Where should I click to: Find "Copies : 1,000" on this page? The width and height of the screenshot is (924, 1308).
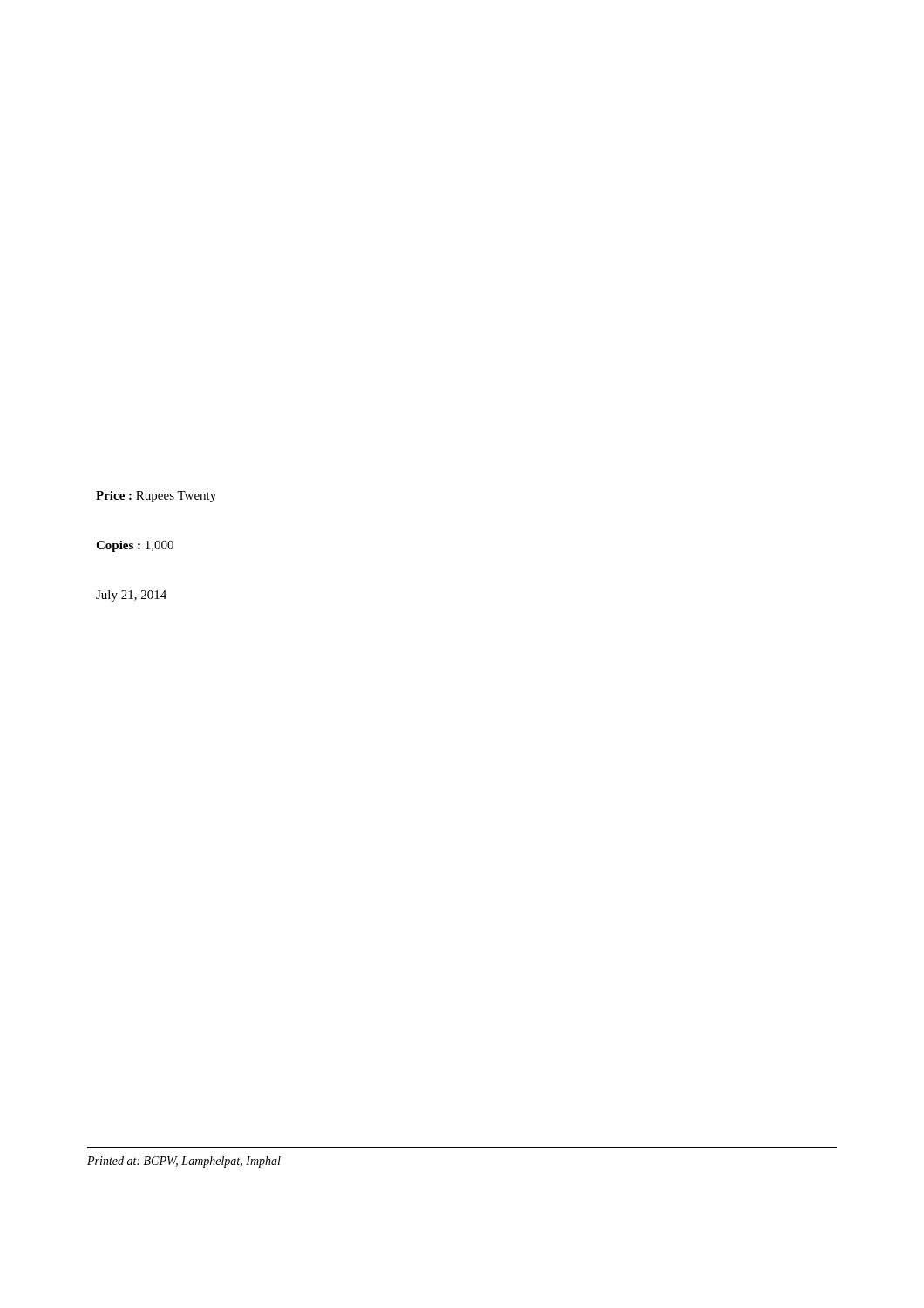(135, 545)
